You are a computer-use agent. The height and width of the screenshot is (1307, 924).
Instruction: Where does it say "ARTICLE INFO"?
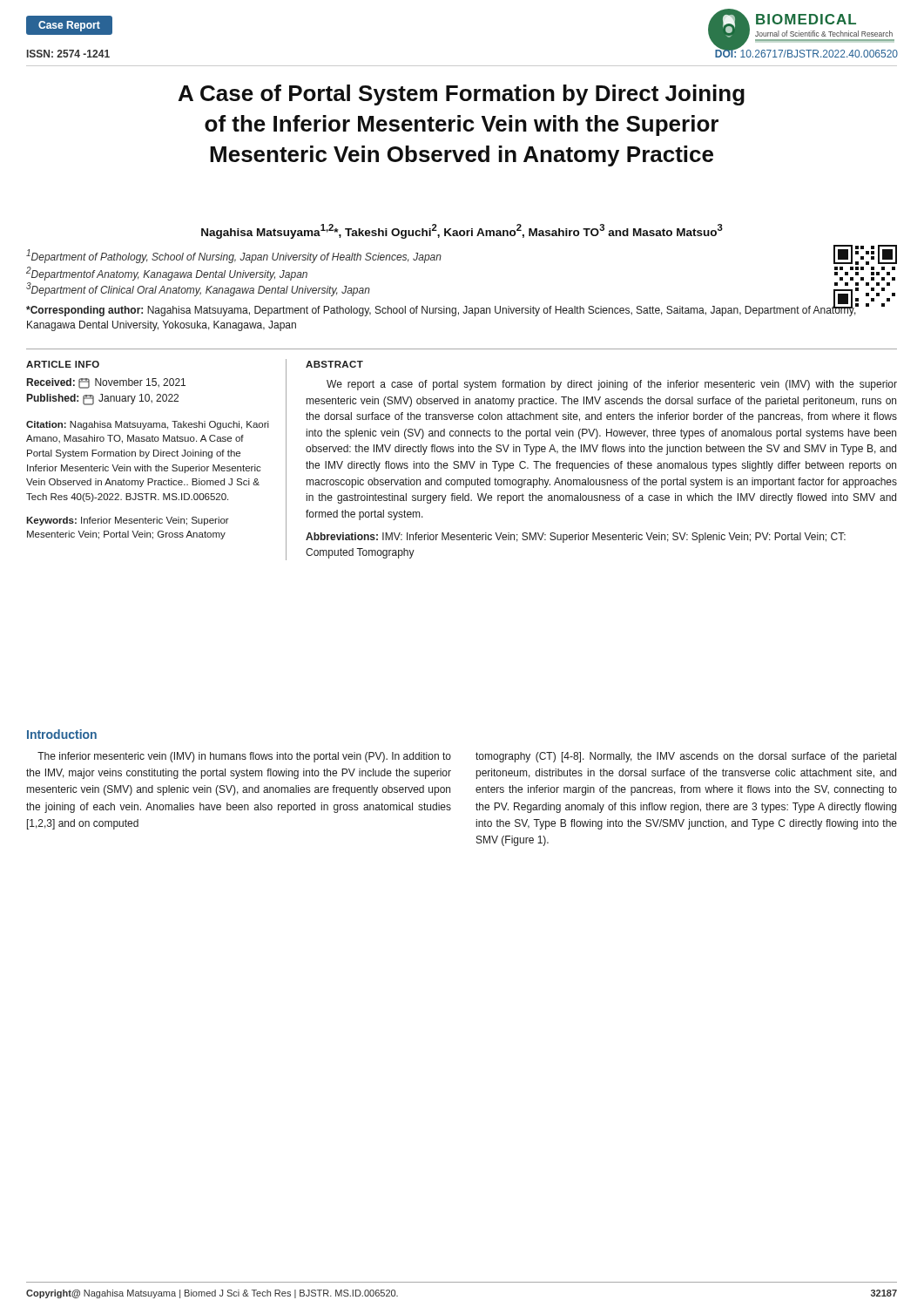[63, 364]
